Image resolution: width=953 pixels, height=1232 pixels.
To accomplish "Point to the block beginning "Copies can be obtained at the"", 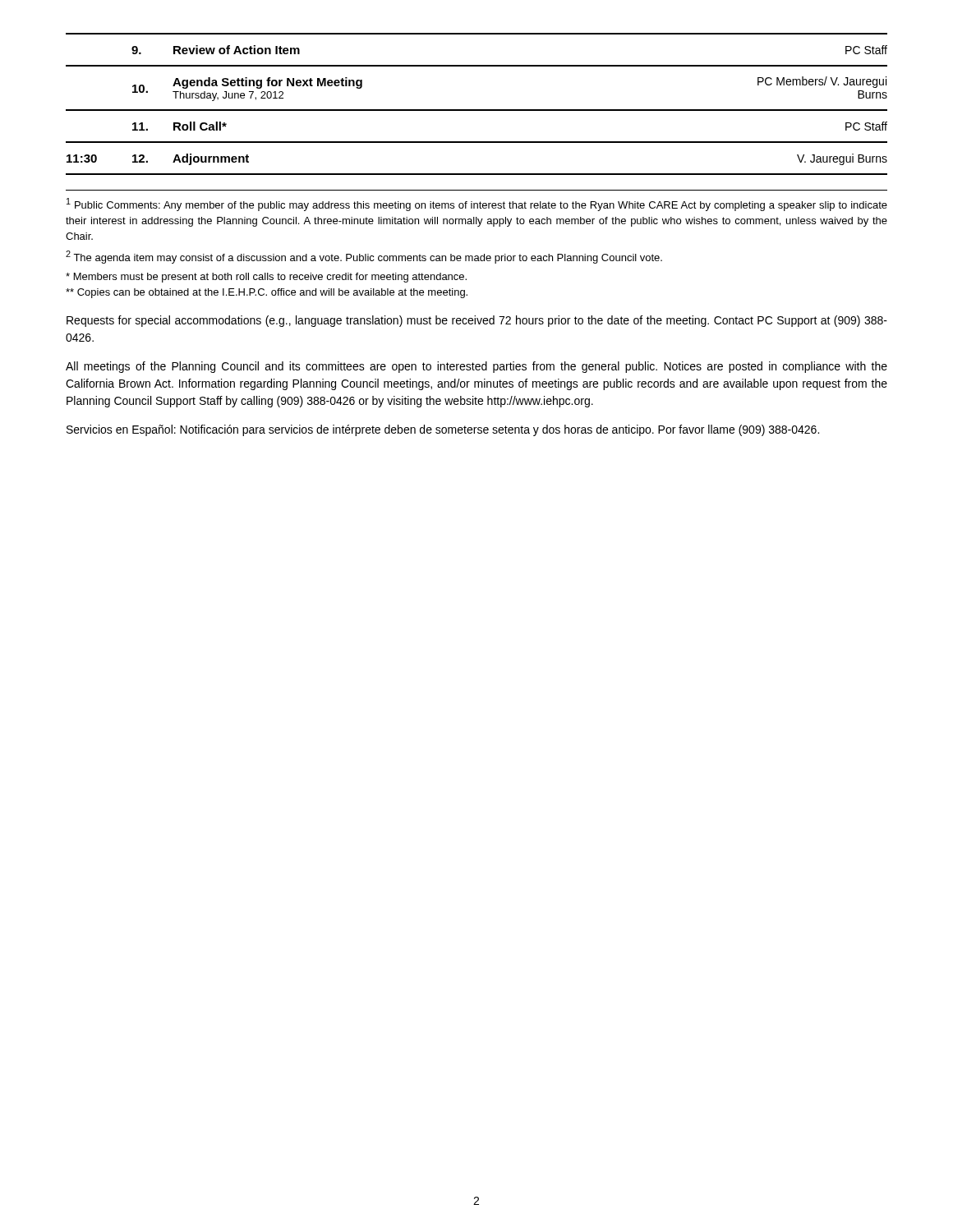I will (x=267, y=292).
